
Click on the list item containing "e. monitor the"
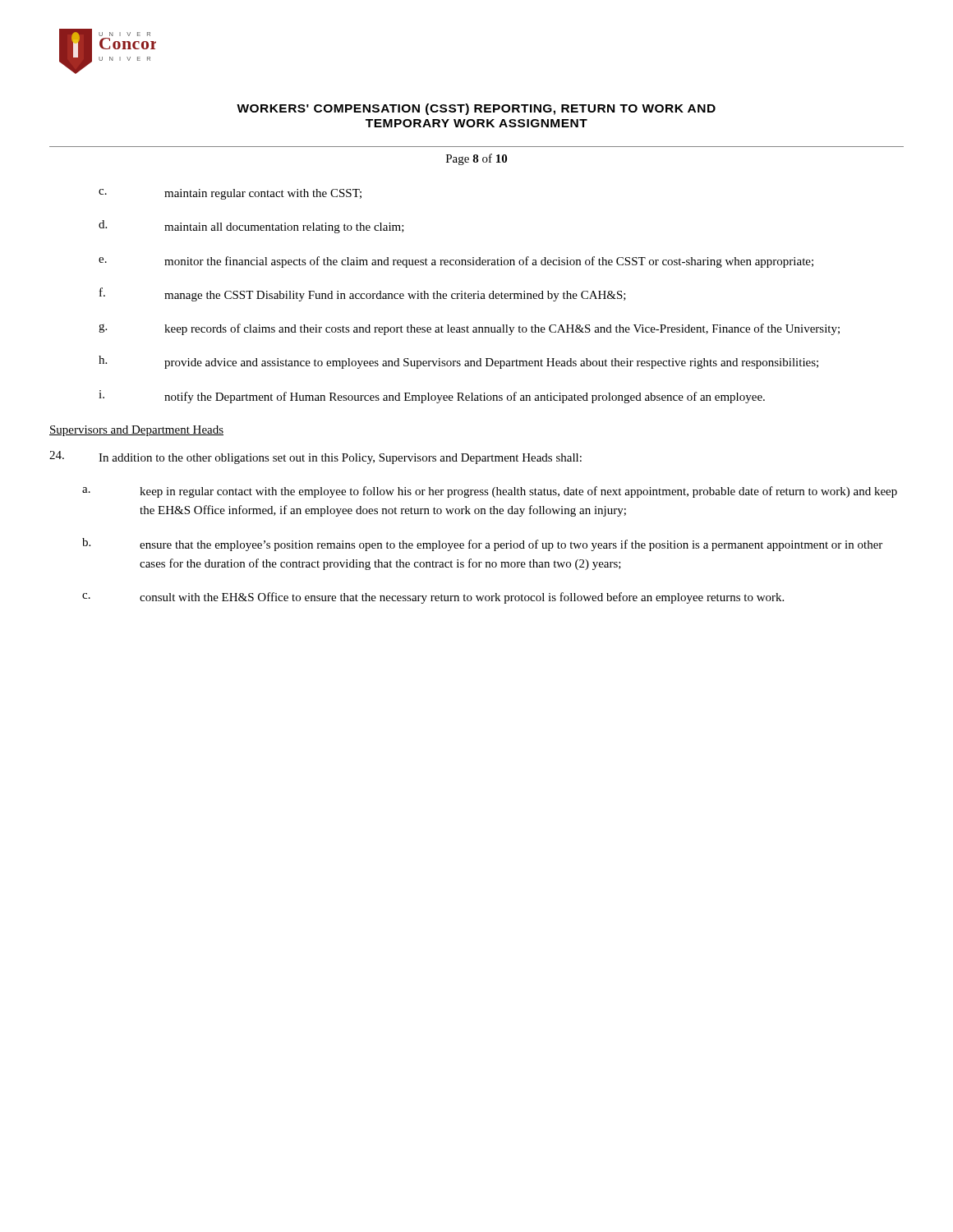(476, 261)
